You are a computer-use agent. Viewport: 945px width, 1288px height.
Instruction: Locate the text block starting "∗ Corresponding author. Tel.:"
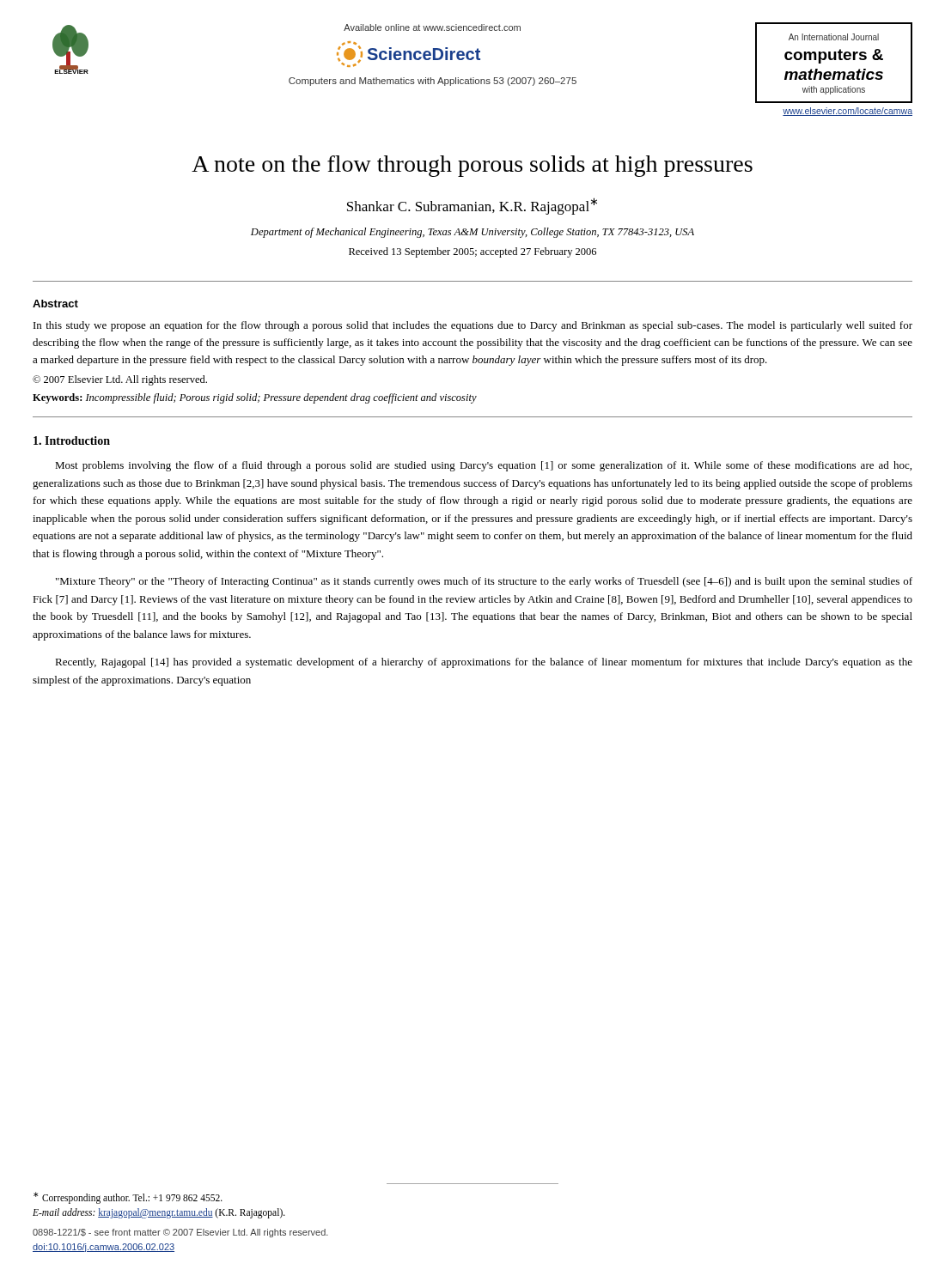coord(159,1204)
